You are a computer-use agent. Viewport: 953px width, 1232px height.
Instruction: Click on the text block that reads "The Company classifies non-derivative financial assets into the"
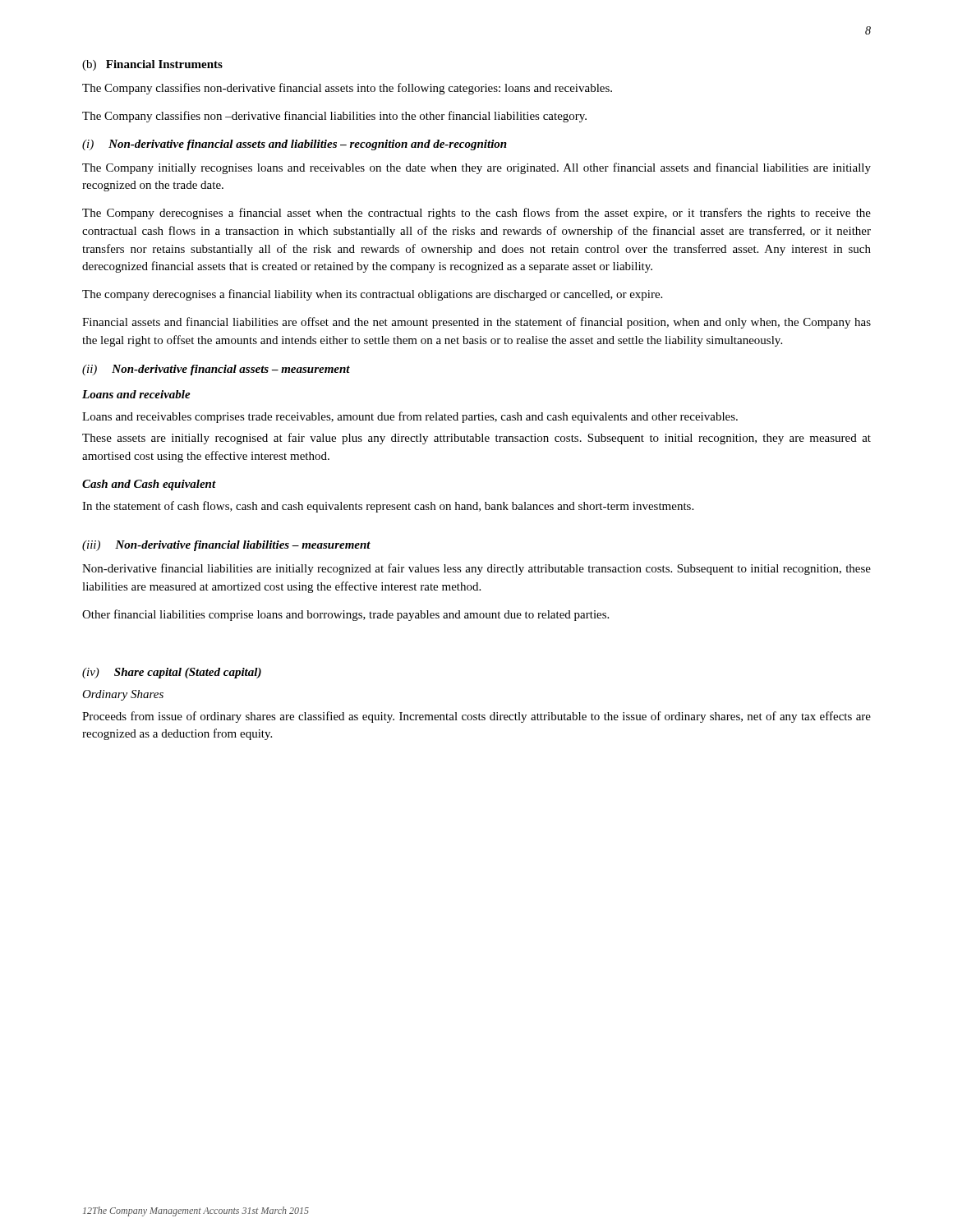(476, 89)
